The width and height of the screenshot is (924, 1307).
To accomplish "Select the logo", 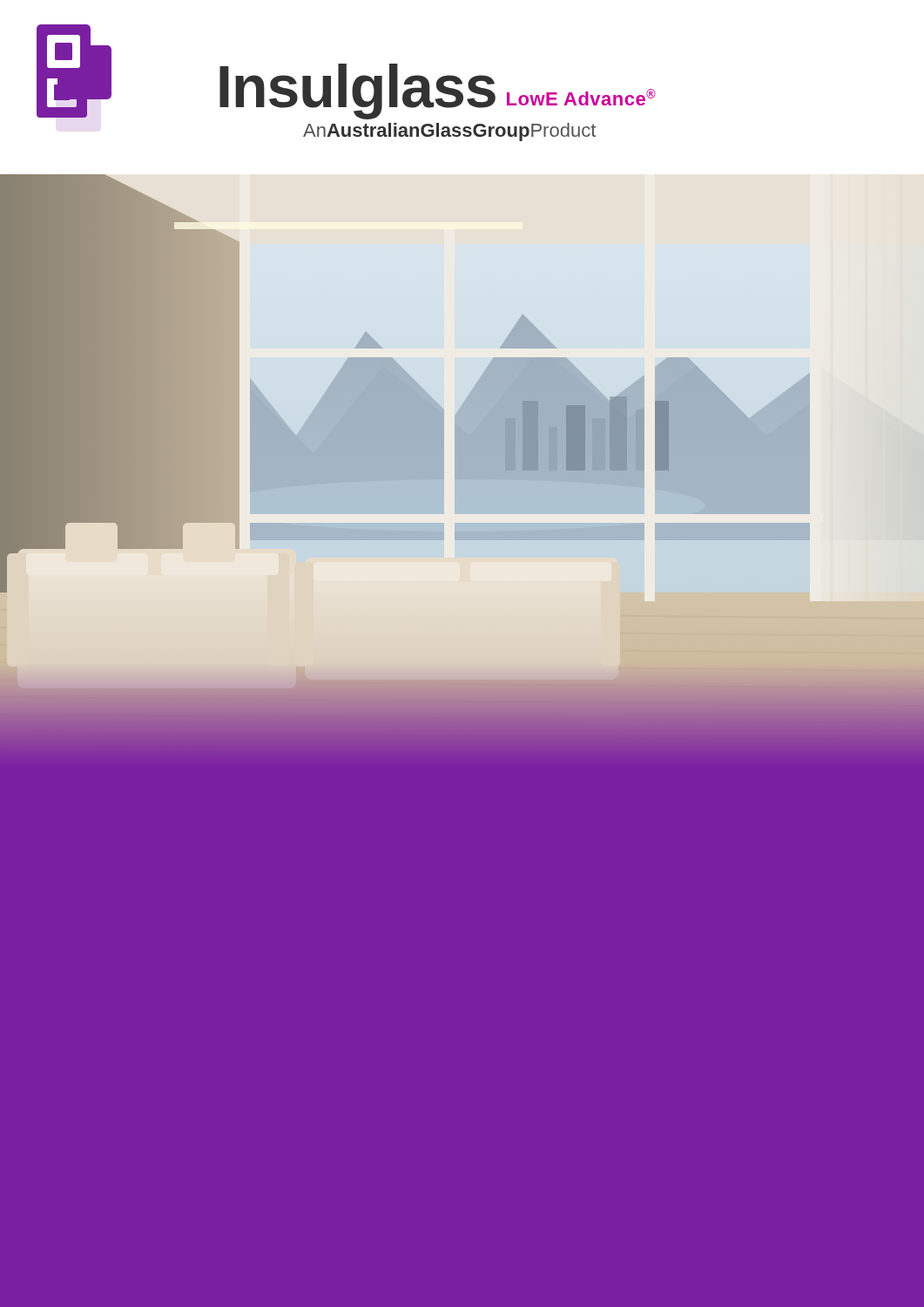I will (462, 87).
